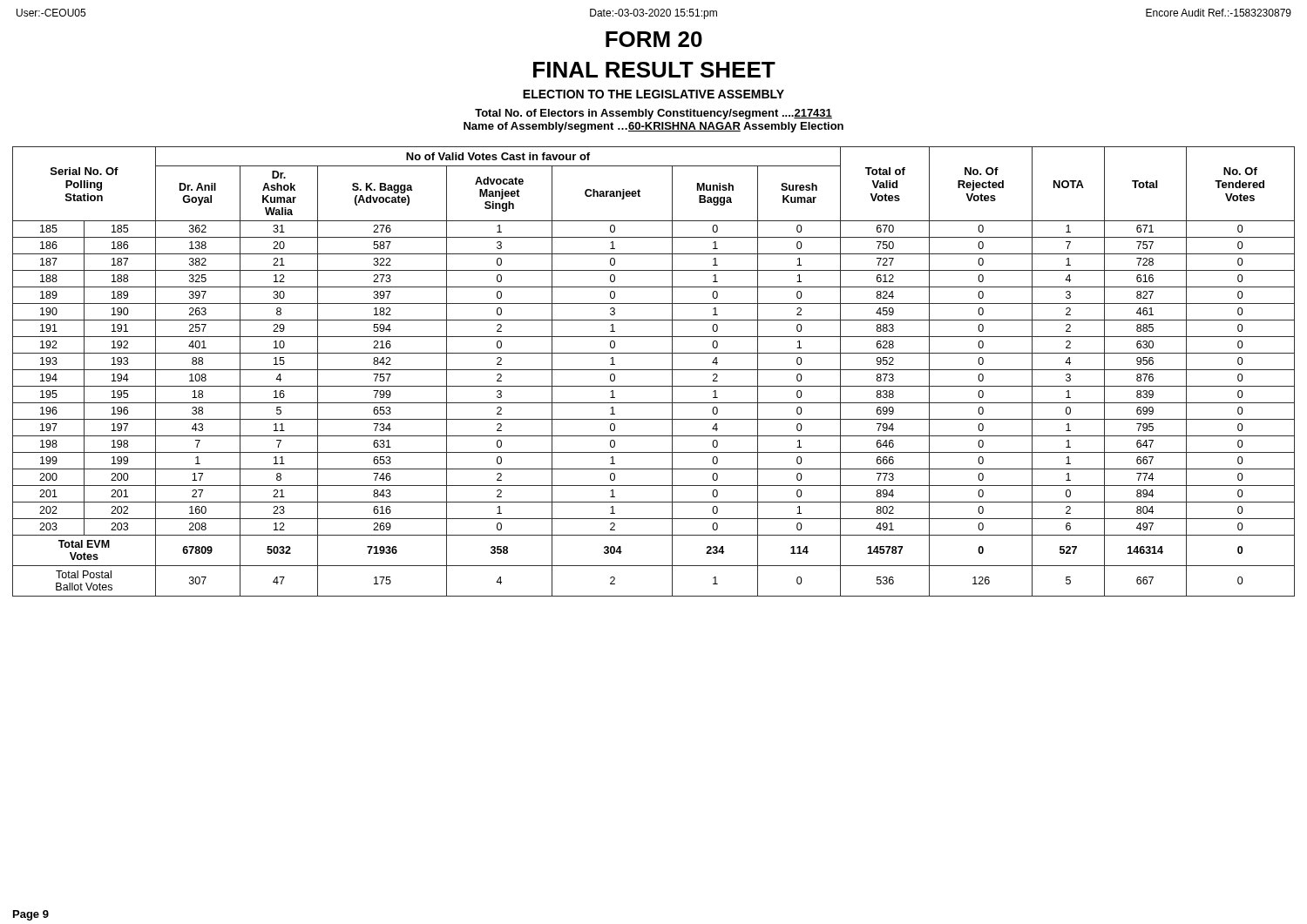This screenshot has height=924, width=1307.
Task: Locate the element starting "Total No. of Electors in Assembly Constituency/segment"
Action: pos(654,119)
